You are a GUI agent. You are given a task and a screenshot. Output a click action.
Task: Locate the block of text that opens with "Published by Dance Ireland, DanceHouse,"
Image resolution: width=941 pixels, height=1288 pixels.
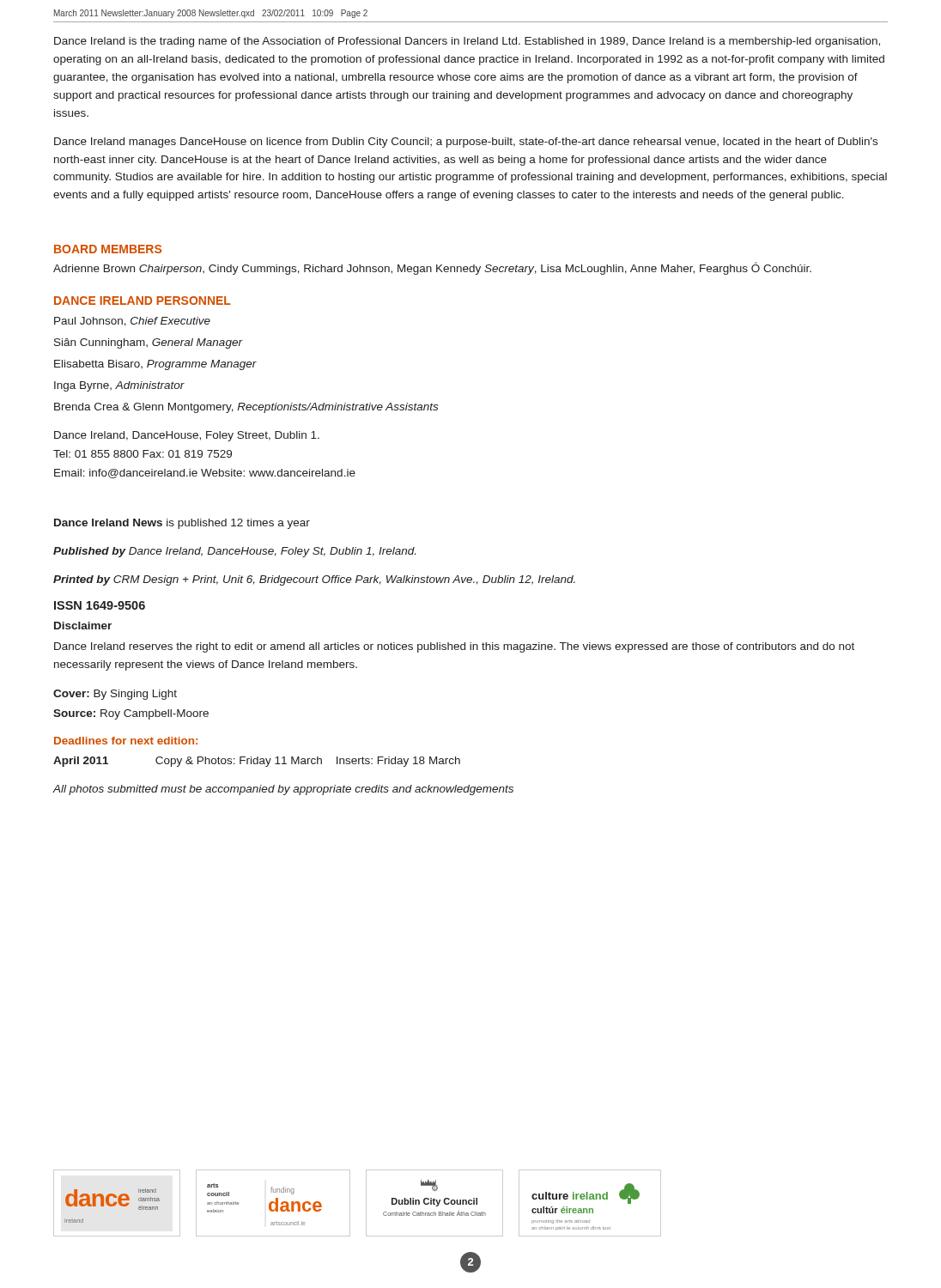(234, 552)
